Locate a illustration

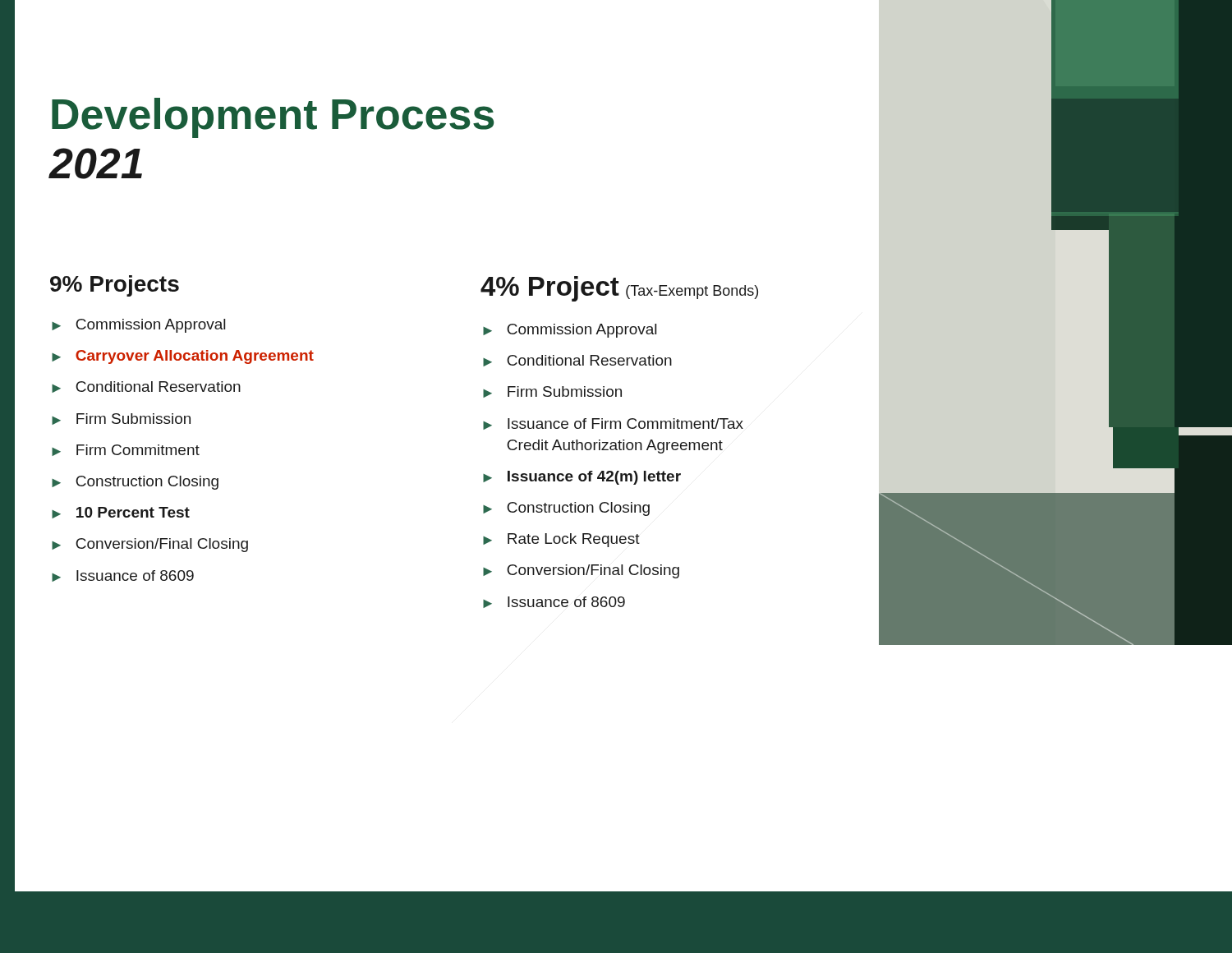1055,322
